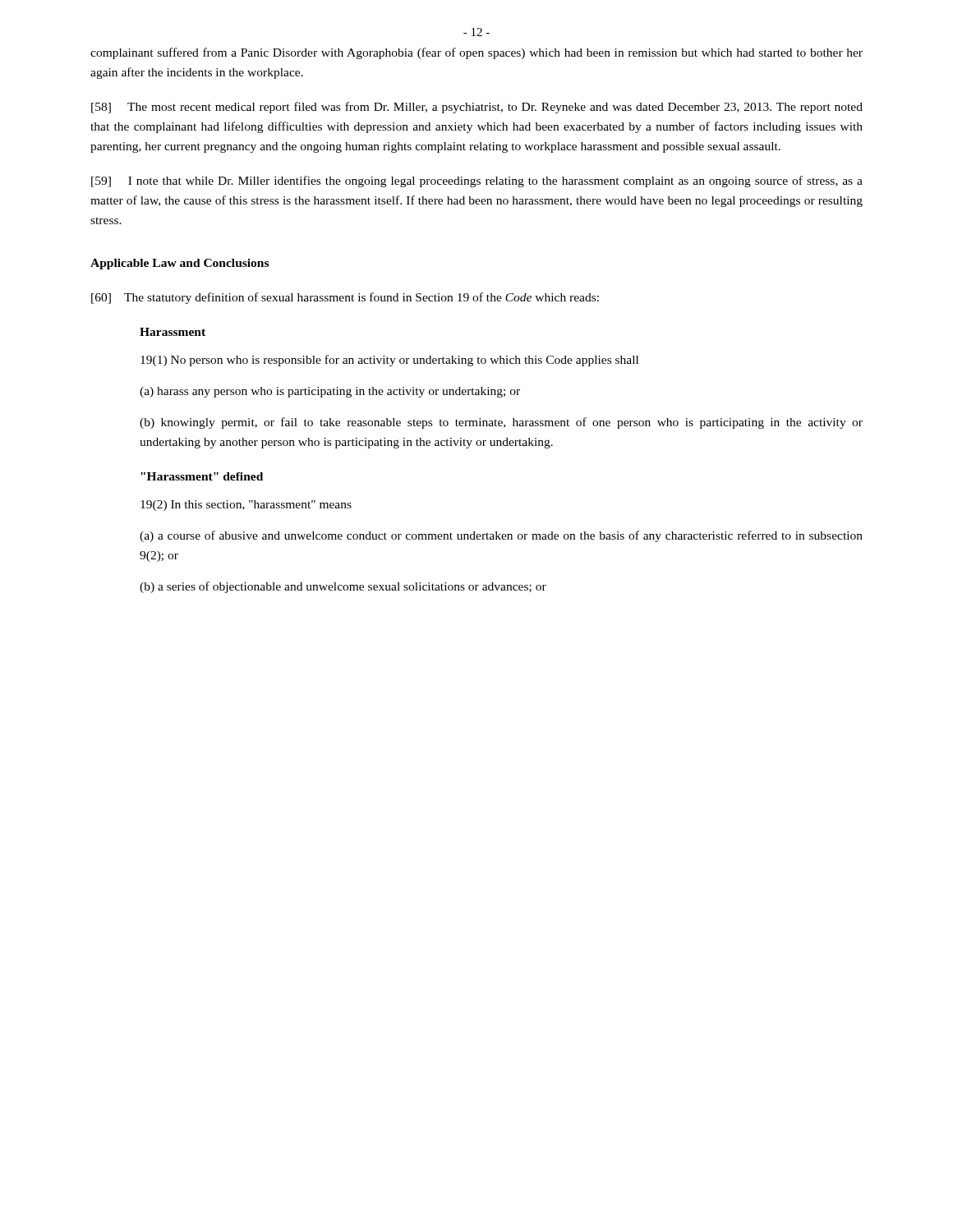The image size is (953, 1232).
Task: Find the block on this page that starts "[59] I note that while Dr."
Action: coord(476,200)
